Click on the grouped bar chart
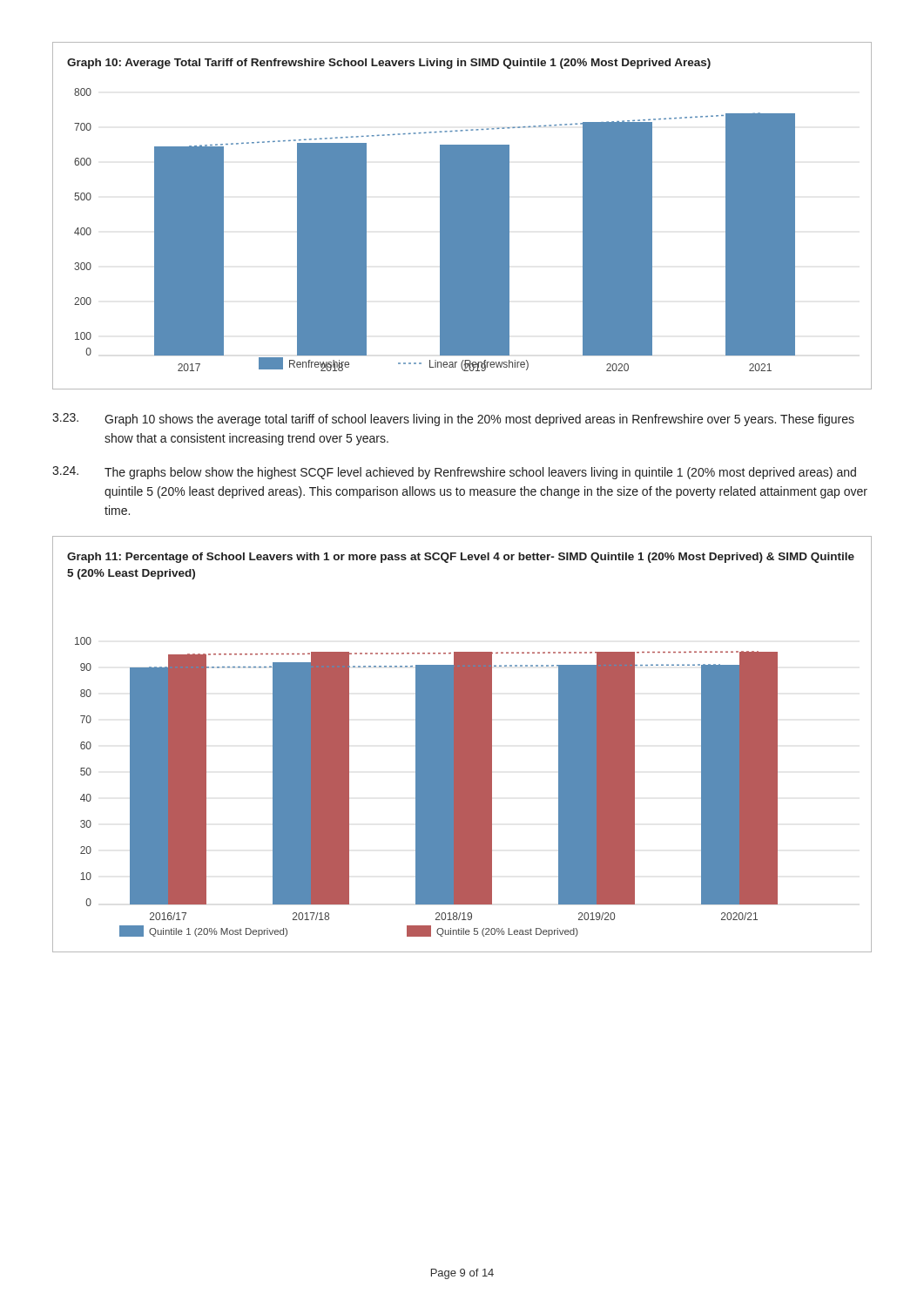This screenshot has width=924, height=1307. pyautogui.click(x=462, y=744)
